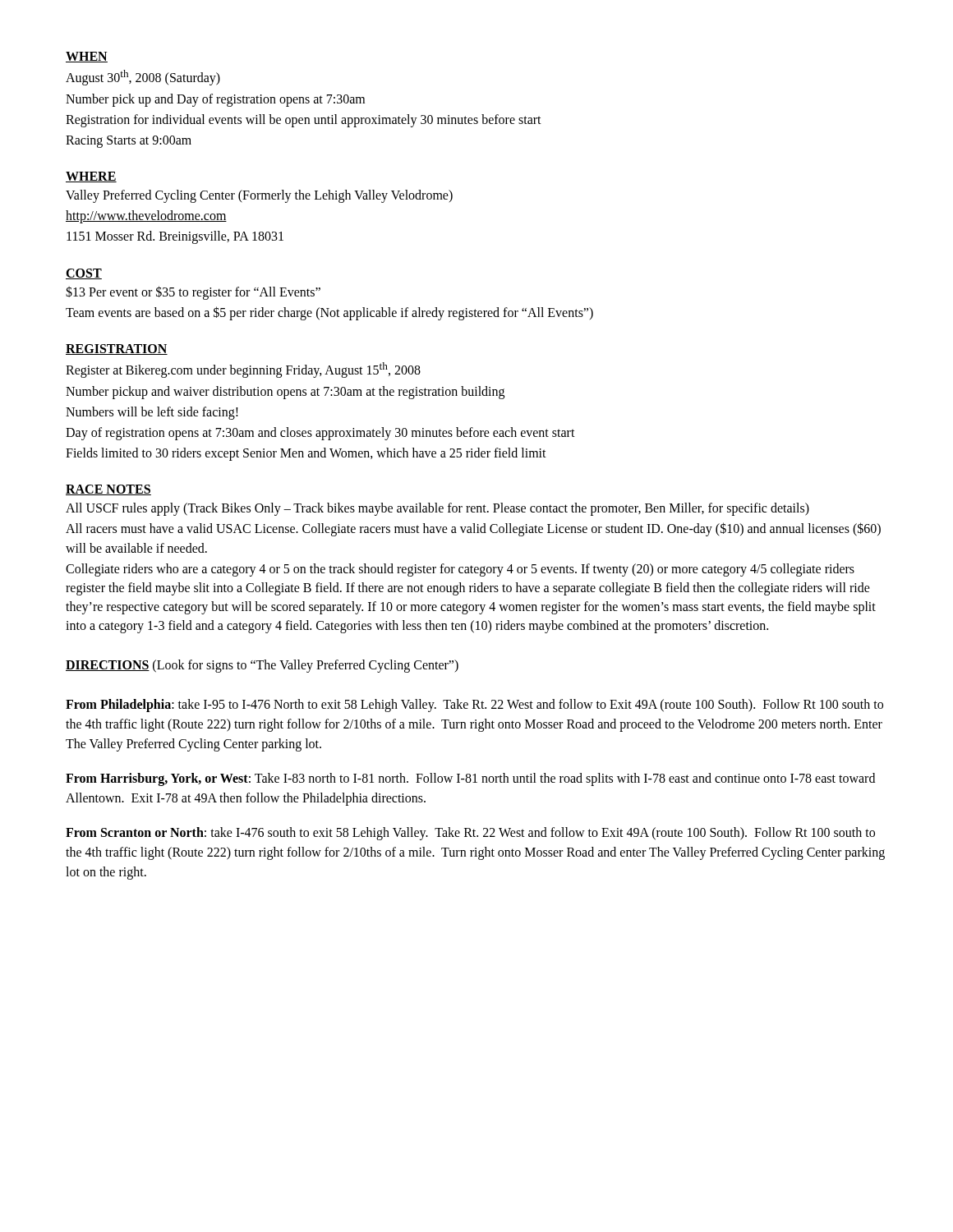Screen dimensions: 1232x953
Task: Click on the passage starting "$13 Per event or"
Action: tap(476, 302)
